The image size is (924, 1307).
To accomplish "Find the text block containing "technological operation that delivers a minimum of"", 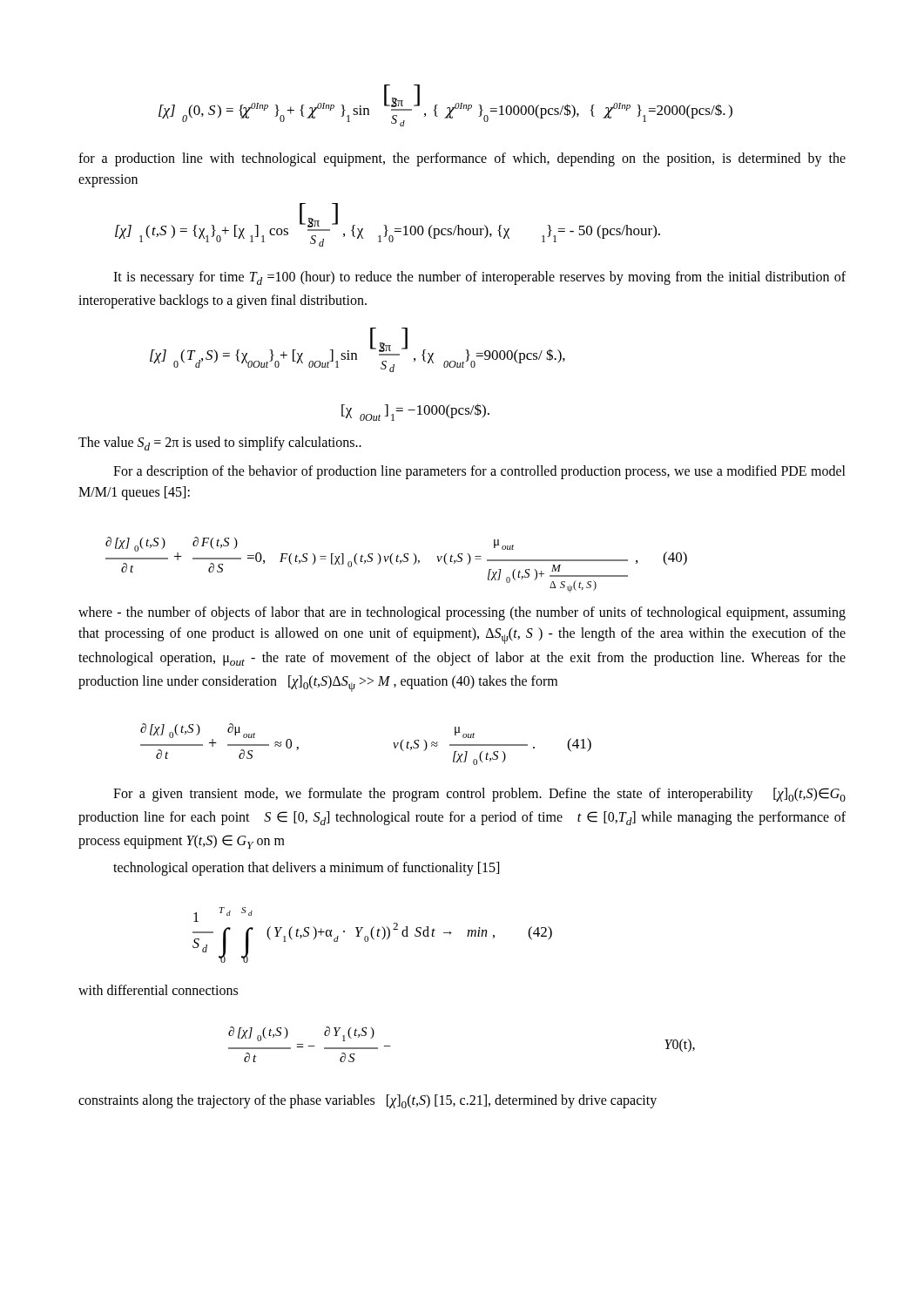I will [479, 868].
